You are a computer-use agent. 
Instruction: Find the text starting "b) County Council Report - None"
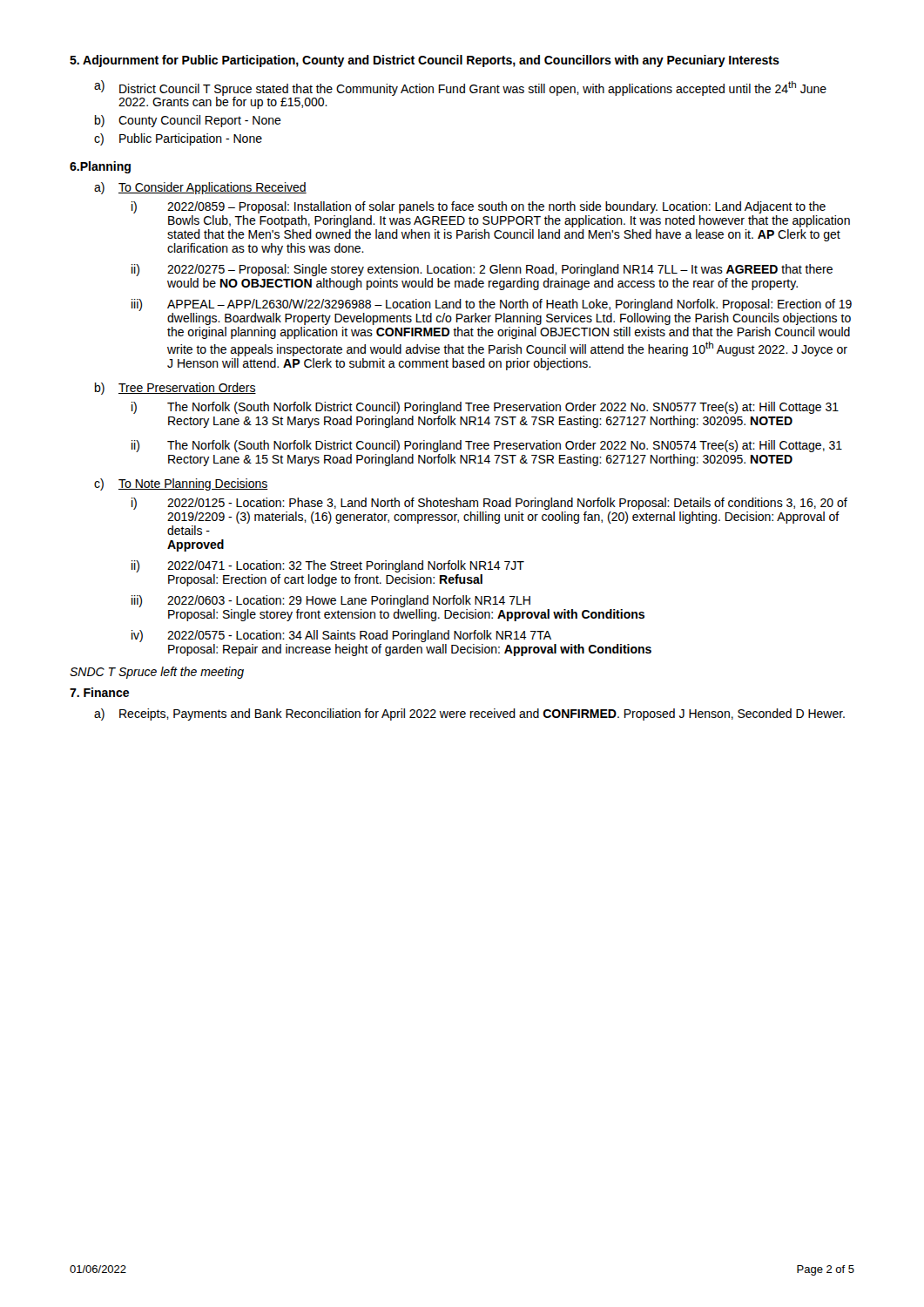coord(188,121)
